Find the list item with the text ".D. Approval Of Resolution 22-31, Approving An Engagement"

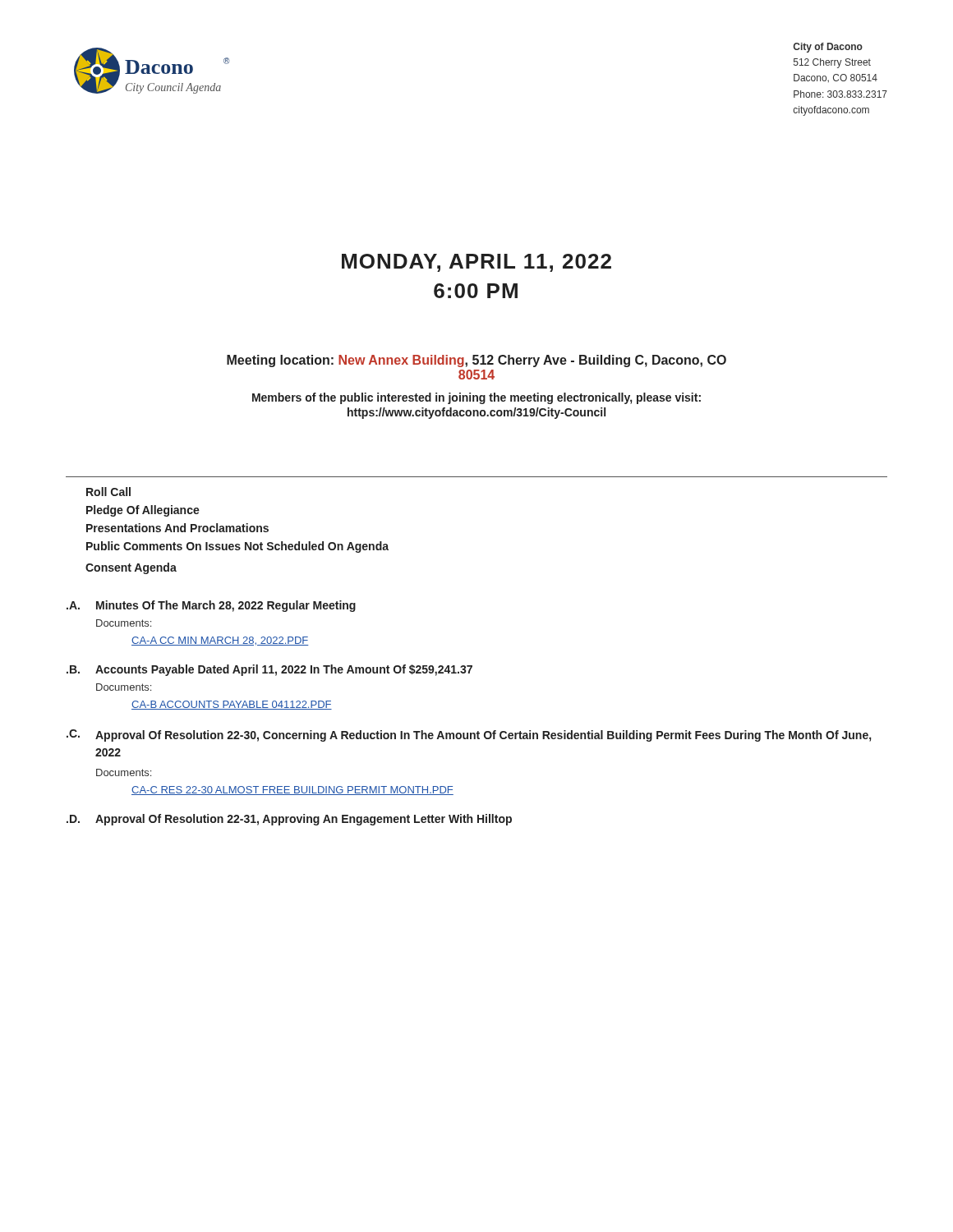tap(476, 819)
